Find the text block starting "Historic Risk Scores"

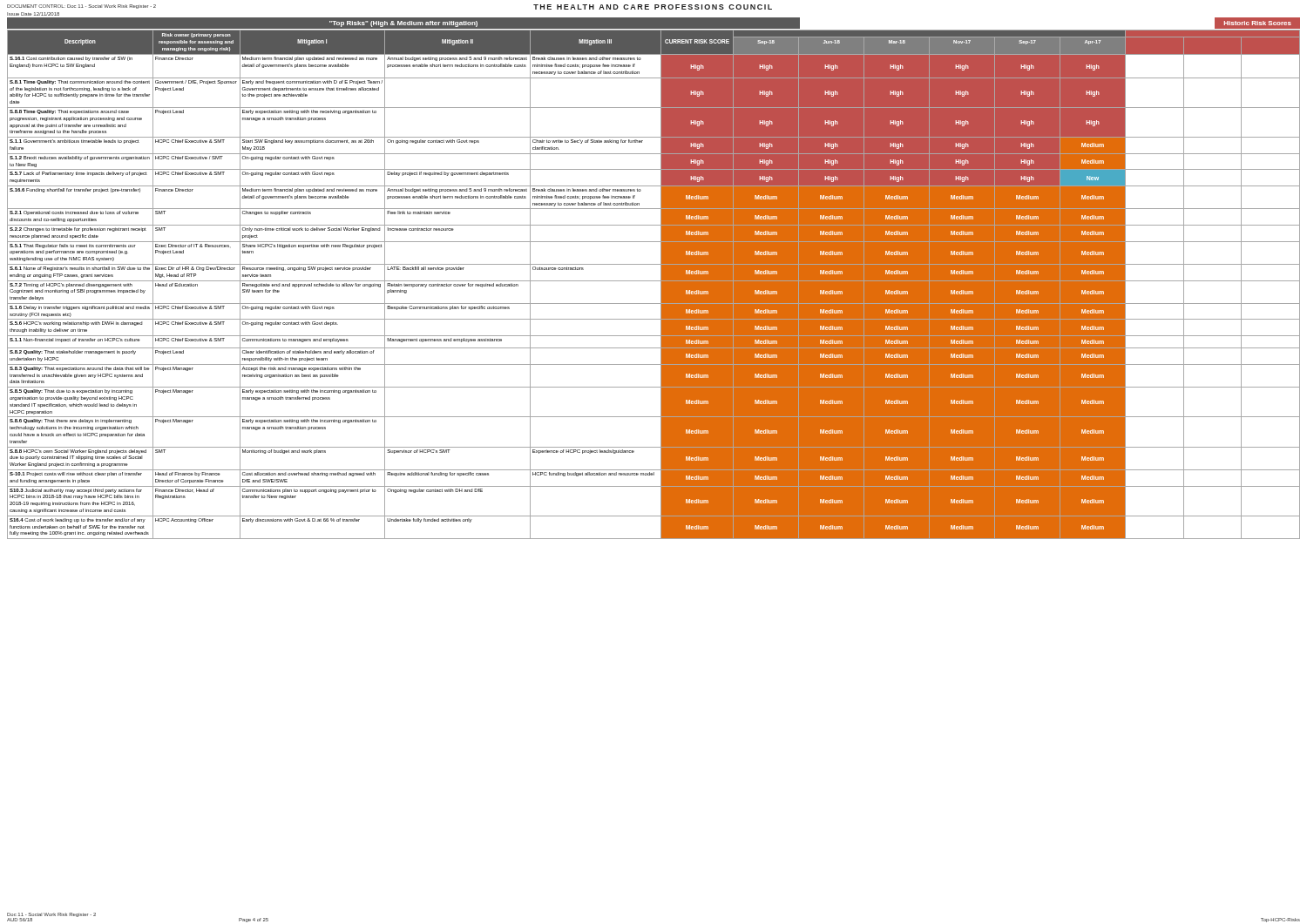1257,23
